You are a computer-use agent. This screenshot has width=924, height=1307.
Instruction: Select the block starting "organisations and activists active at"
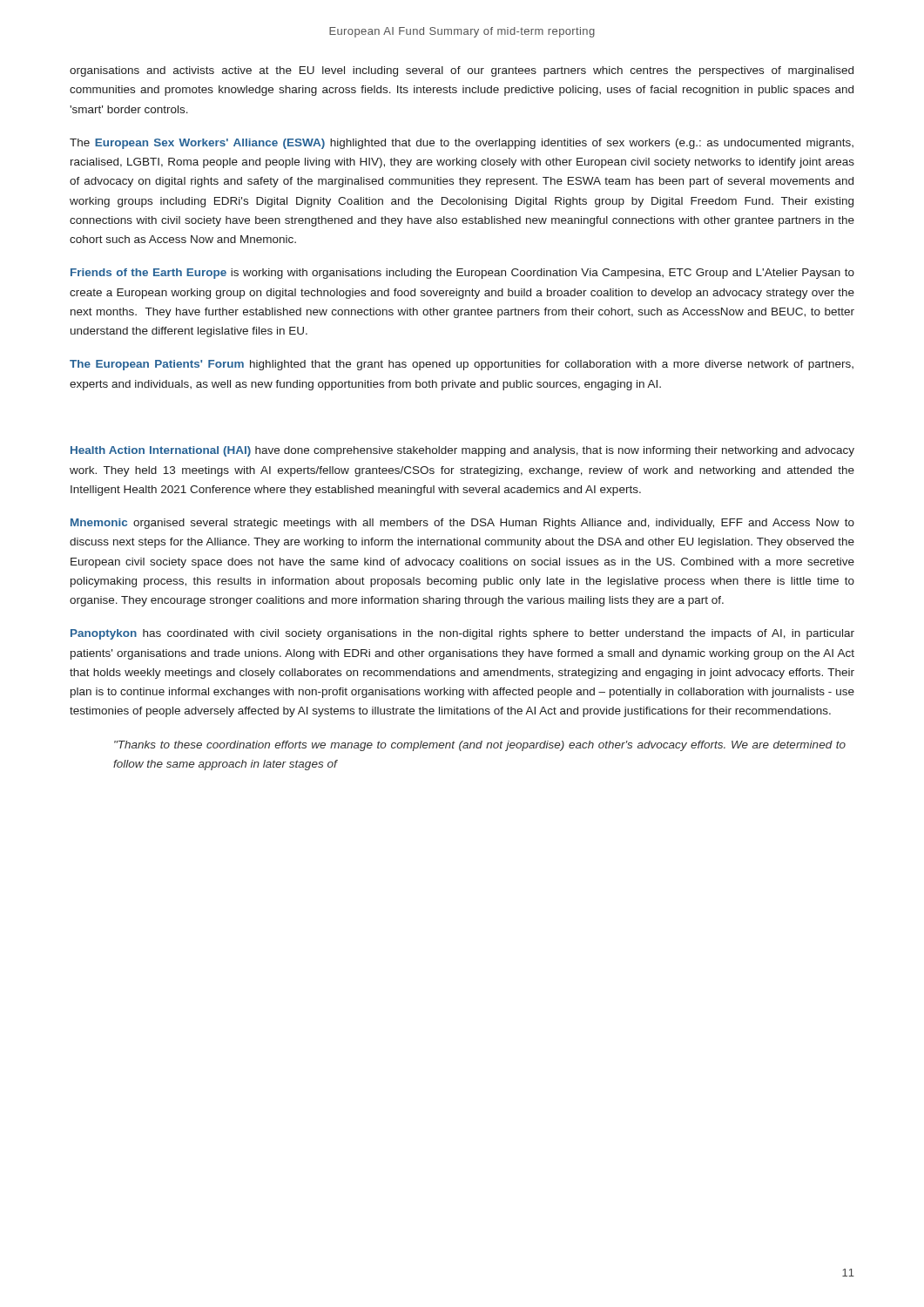click(x=462, y=90)
